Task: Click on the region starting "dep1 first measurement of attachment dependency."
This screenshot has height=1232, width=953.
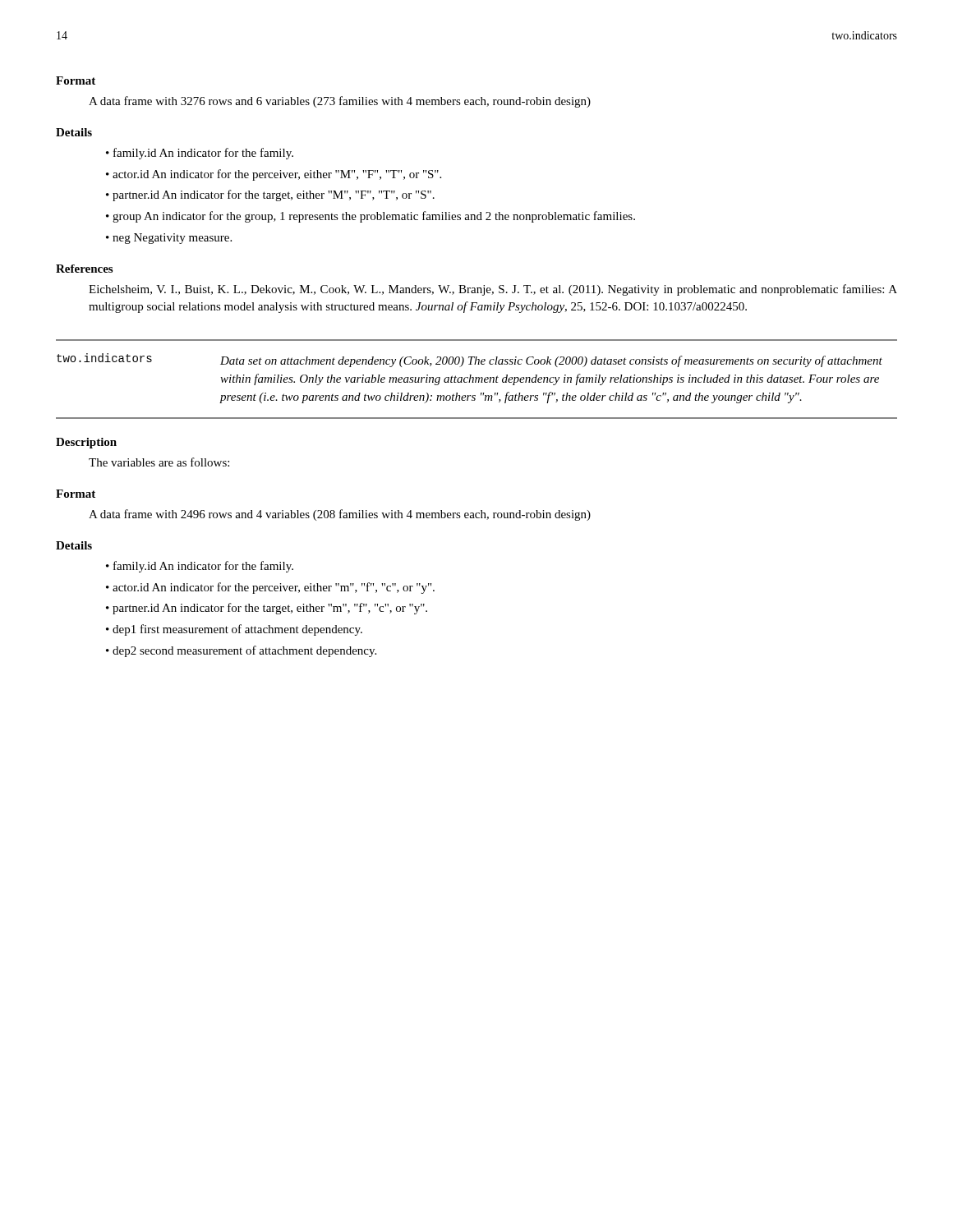Action: [238, 629]
